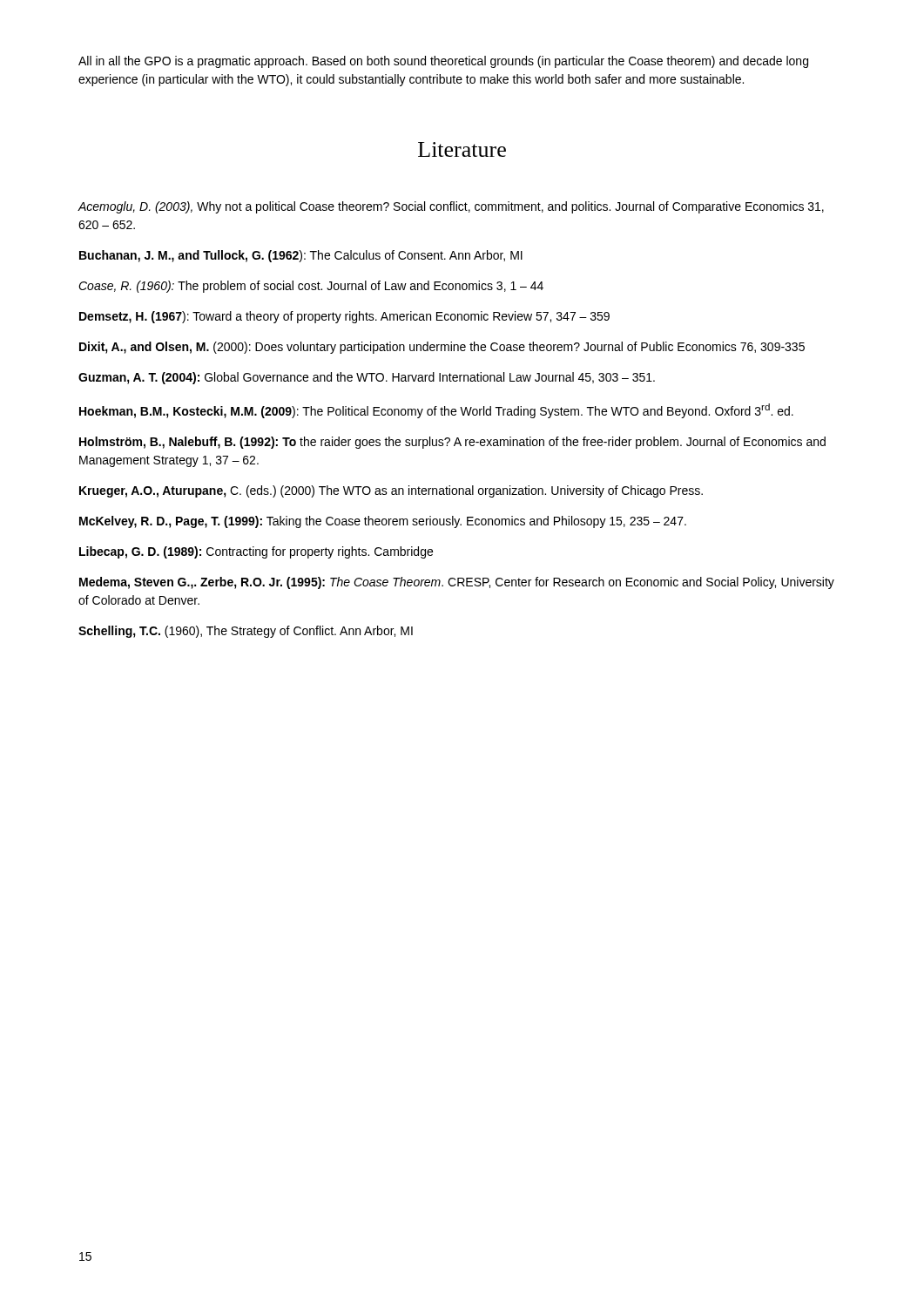
Task: Find the text block containing "All in all the GPO is a pragmatic"
Action: click(444, 70)
